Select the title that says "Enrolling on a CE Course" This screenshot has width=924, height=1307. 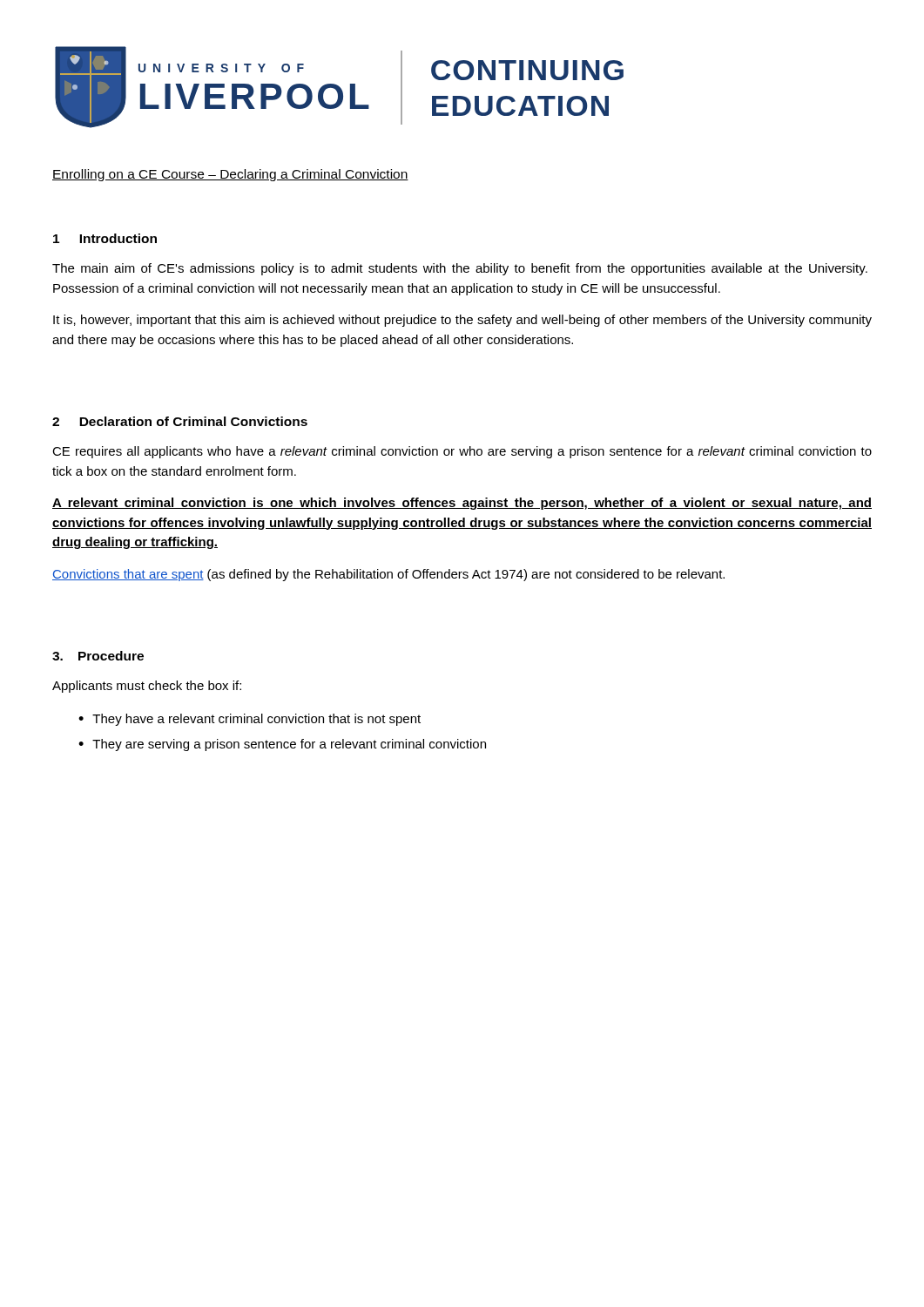pyautogui.click(x=230, y=174)
